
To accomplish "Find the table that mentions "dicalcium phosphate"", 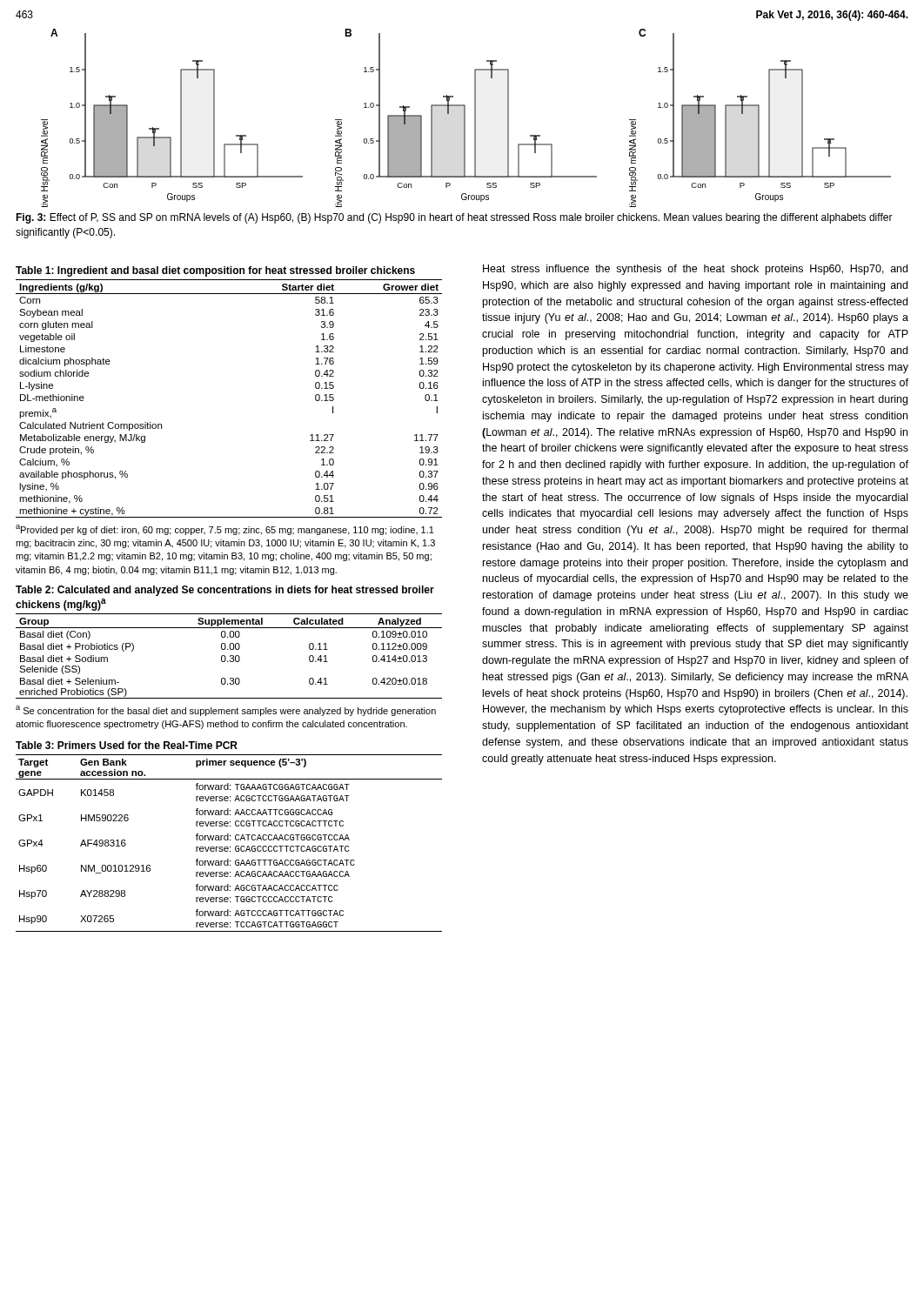I will point(229,398).
